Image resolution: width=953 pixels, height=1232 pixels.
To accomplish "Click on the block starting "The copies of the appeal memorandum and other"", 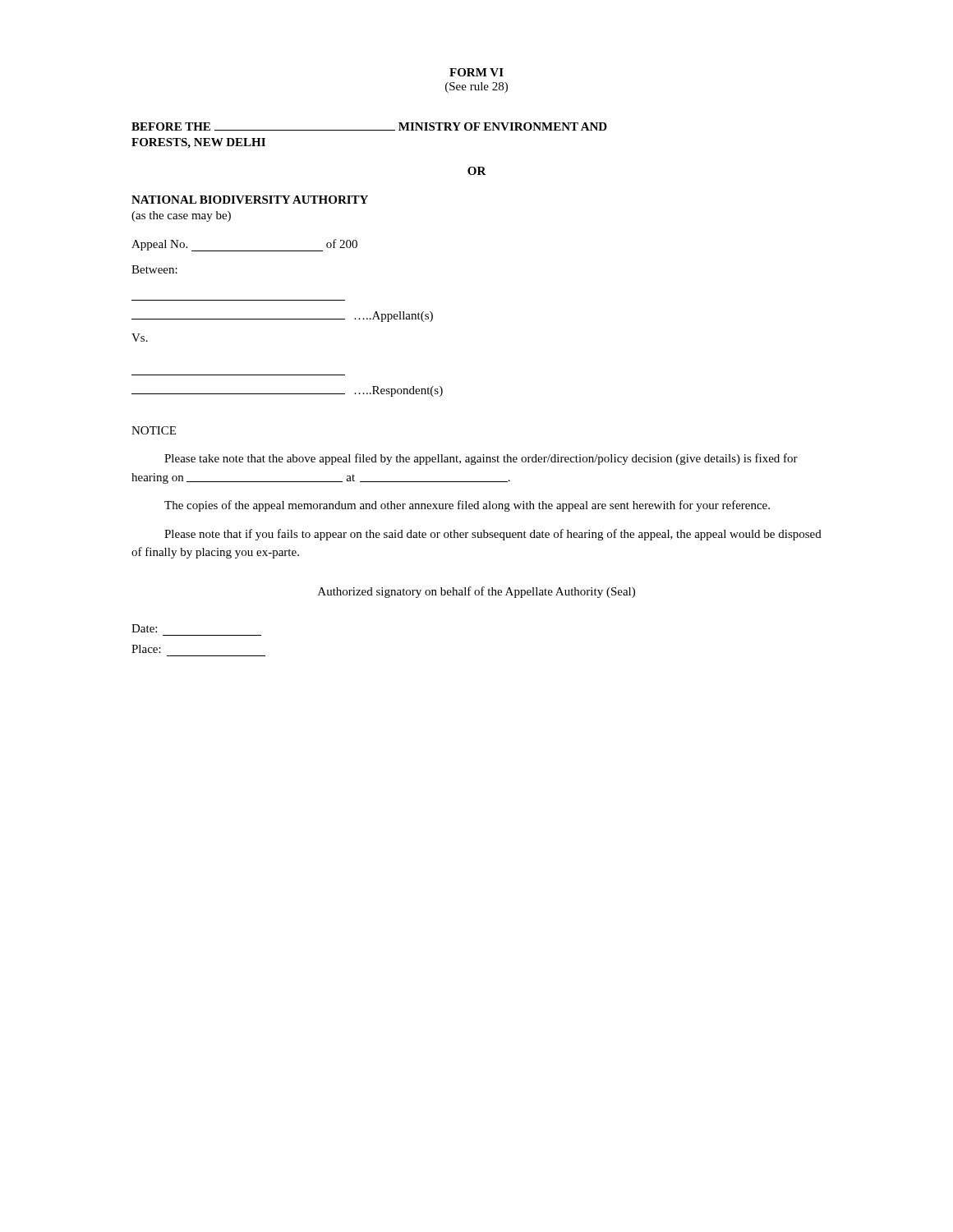I will click(467, 505).
